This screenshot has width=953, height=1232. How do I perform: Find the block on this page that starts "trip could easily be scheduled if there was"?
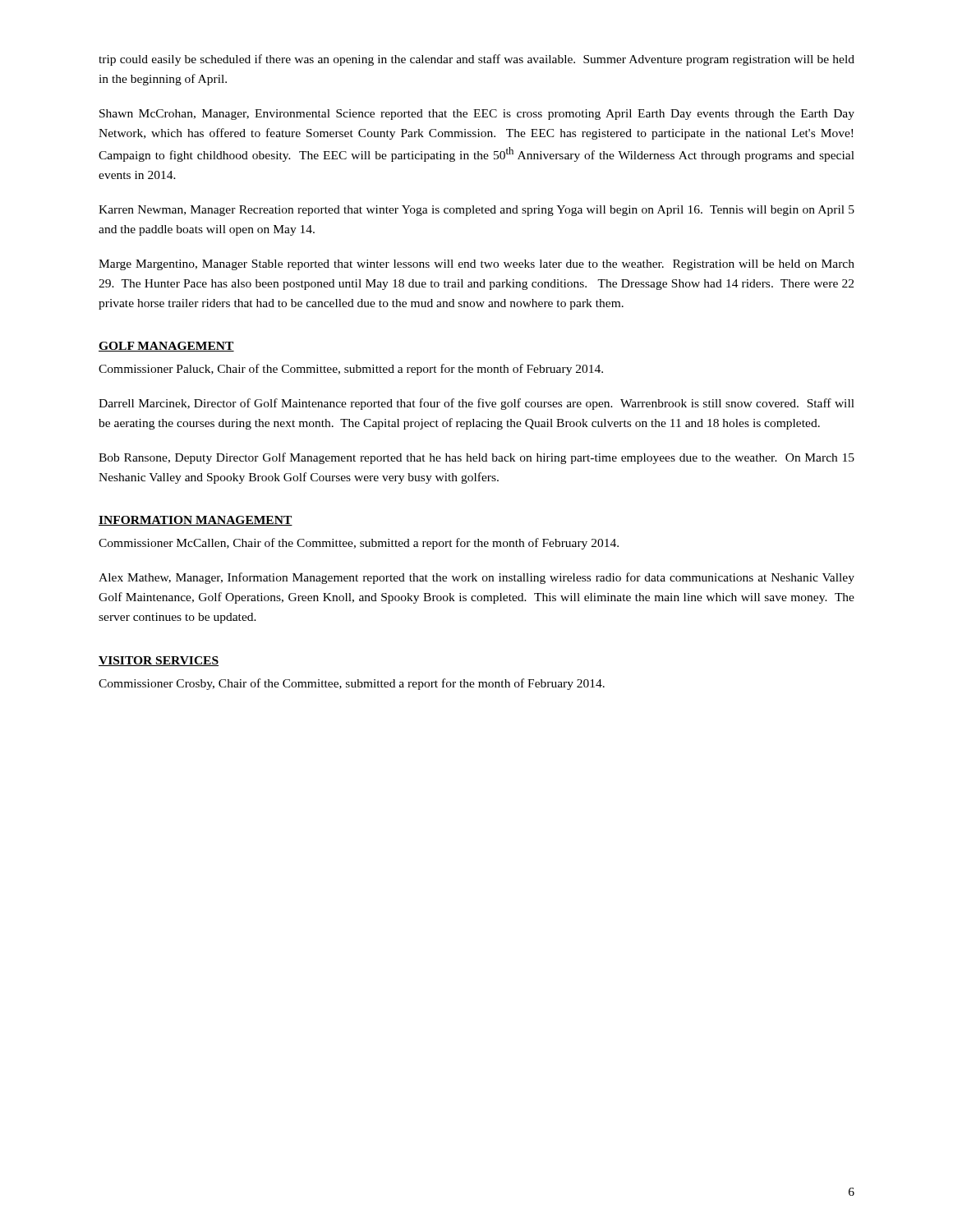tap(476, 69)
